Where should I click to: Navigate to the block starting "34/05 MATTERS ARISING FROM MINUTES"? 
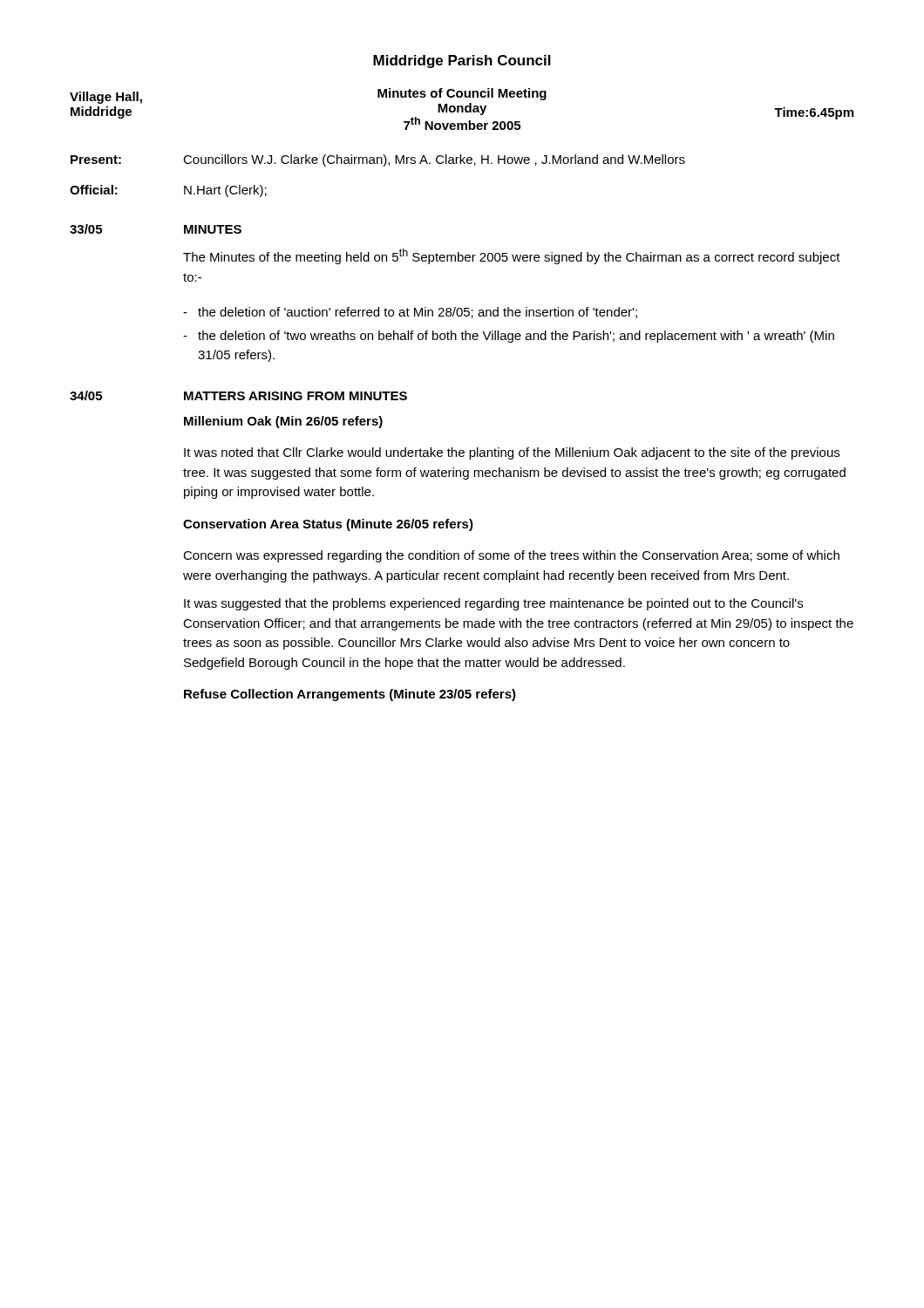238,395
